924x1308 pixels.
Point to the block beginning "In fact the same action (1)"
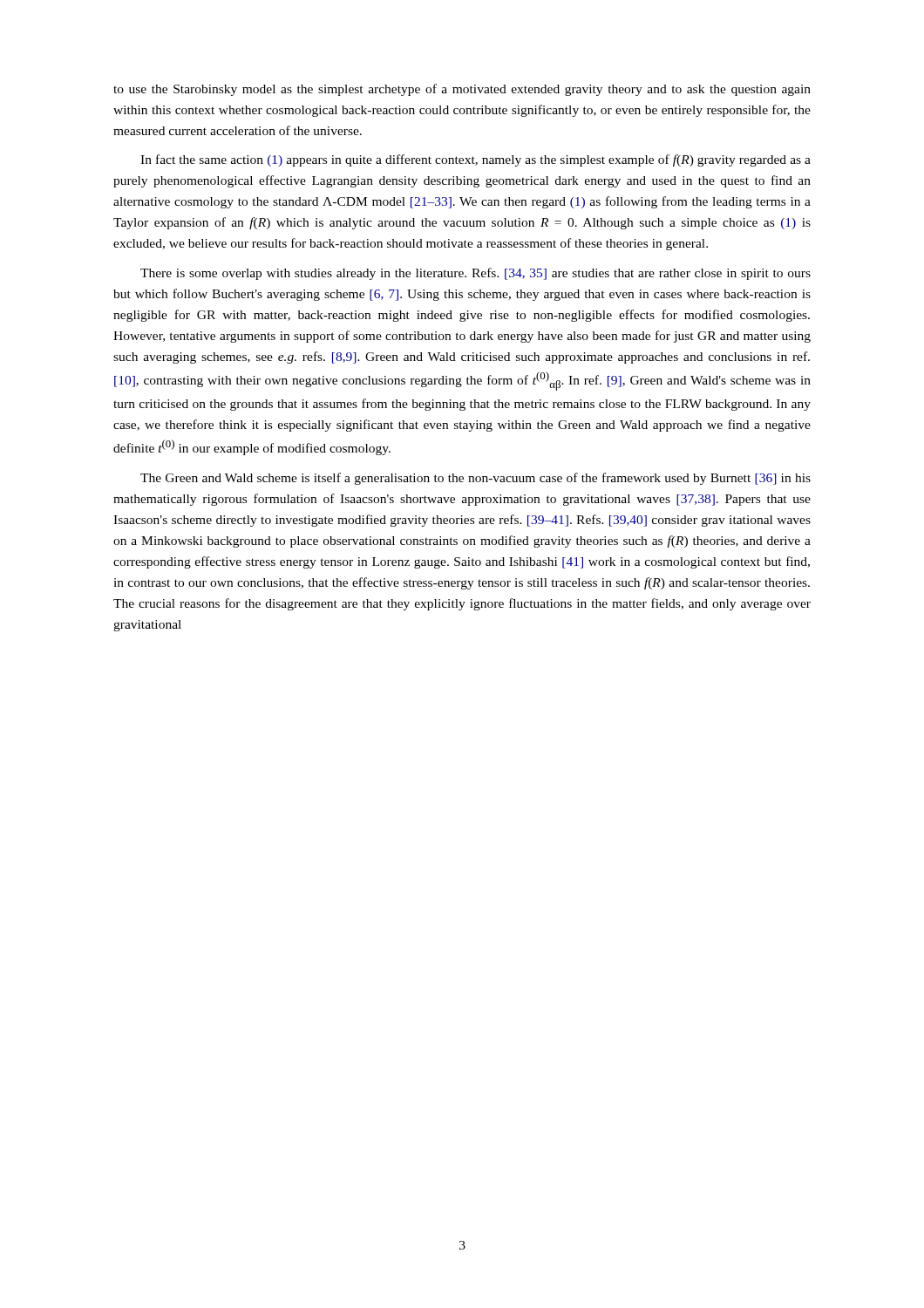click(x=462, y=201)
